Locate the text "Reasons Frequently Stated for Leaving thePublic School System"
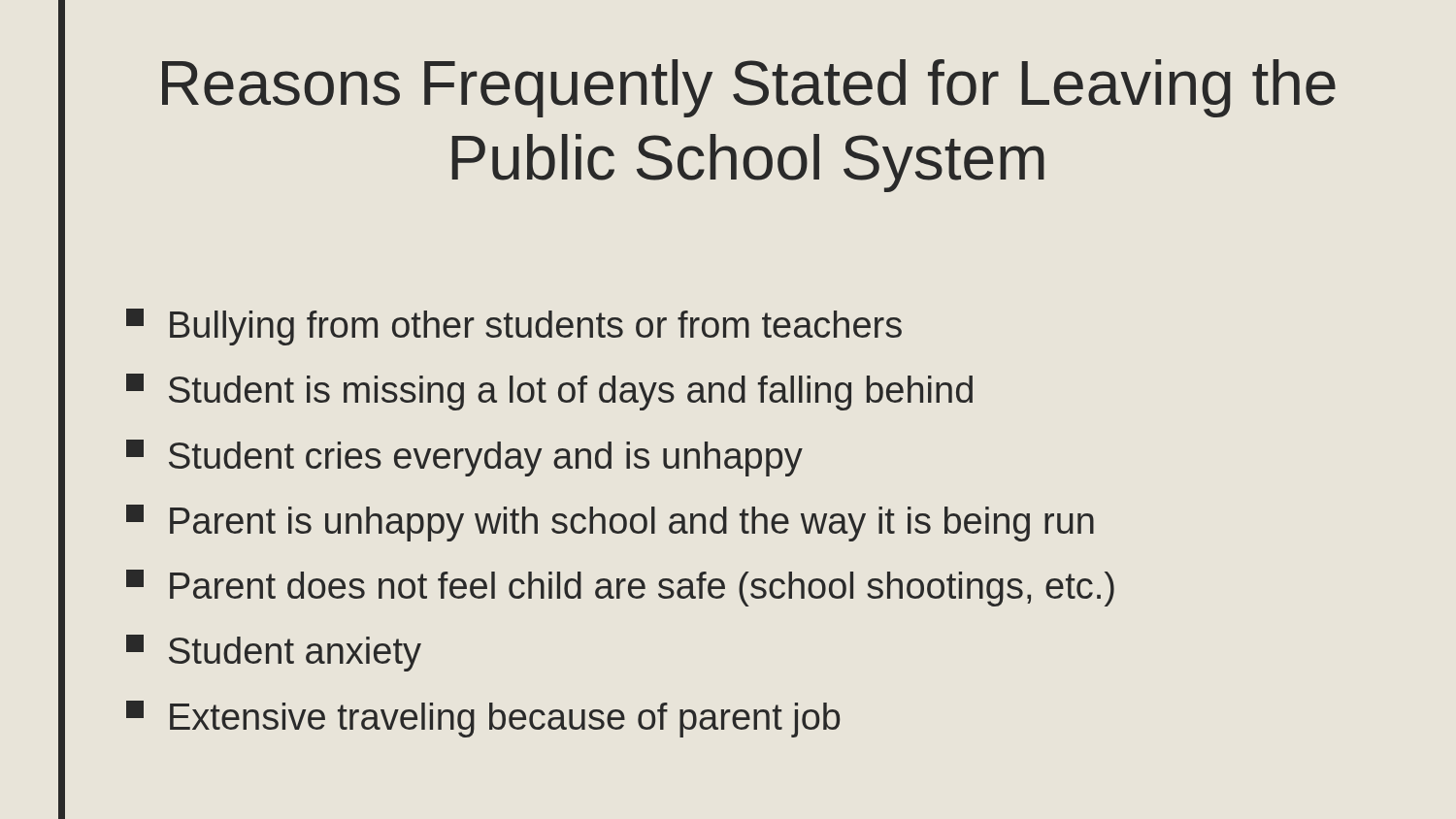Viewport: 1456px width, 819px height. tap(747, 121)
